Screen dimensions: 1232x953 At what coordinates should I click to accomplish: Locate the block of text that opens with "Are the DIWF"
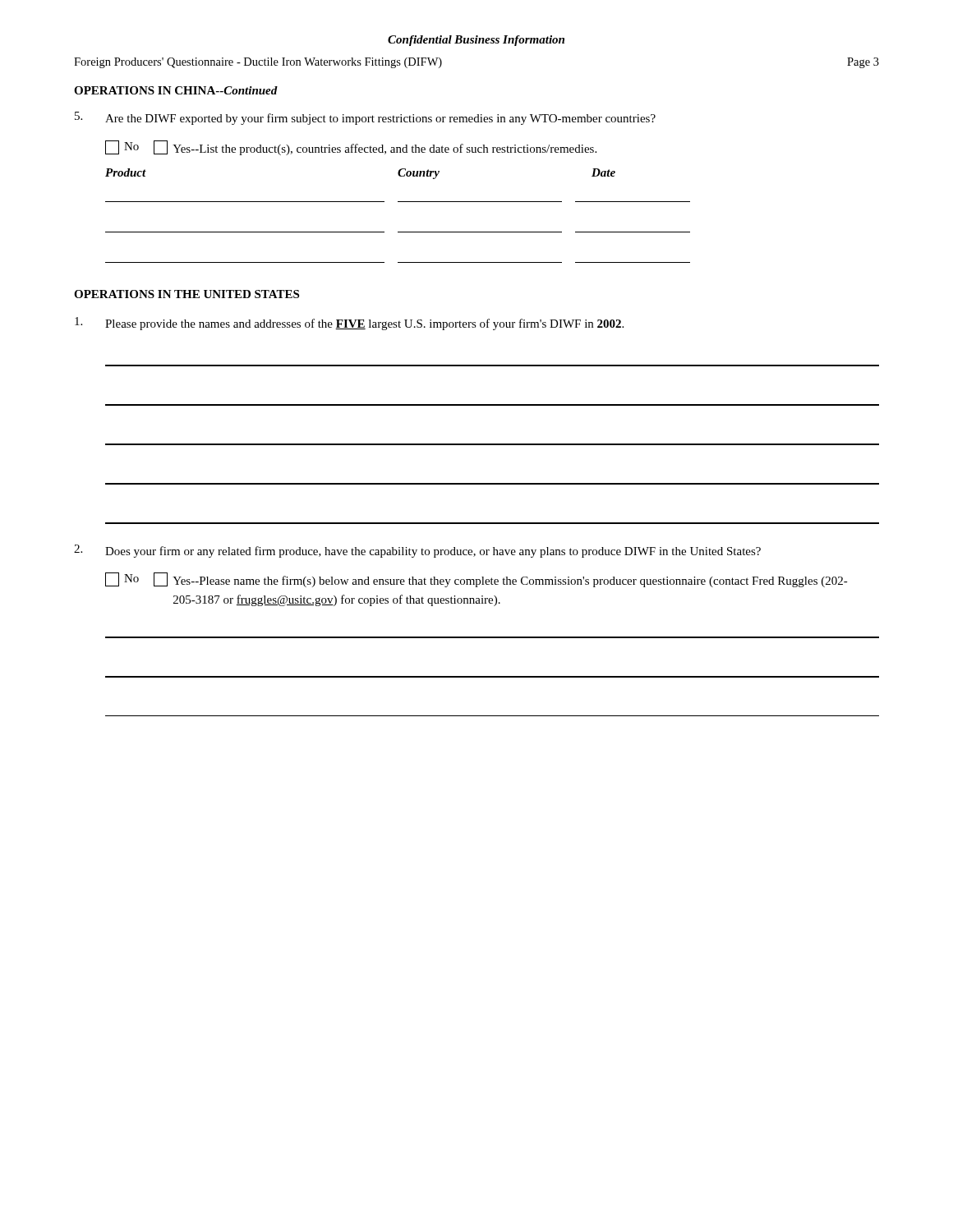476,119
